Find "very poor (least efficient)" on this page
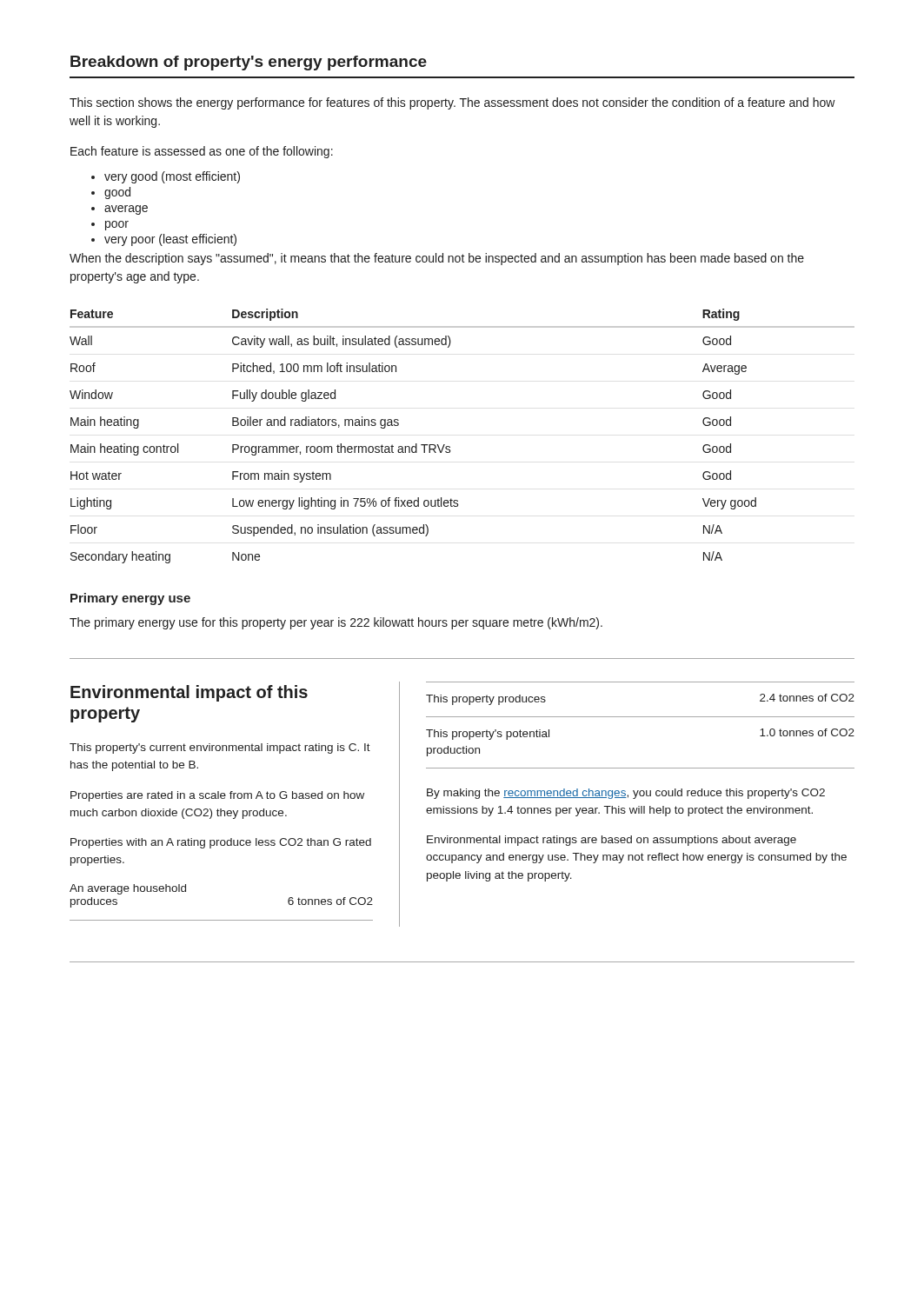The image size is (924, 1304). (171, 239)
